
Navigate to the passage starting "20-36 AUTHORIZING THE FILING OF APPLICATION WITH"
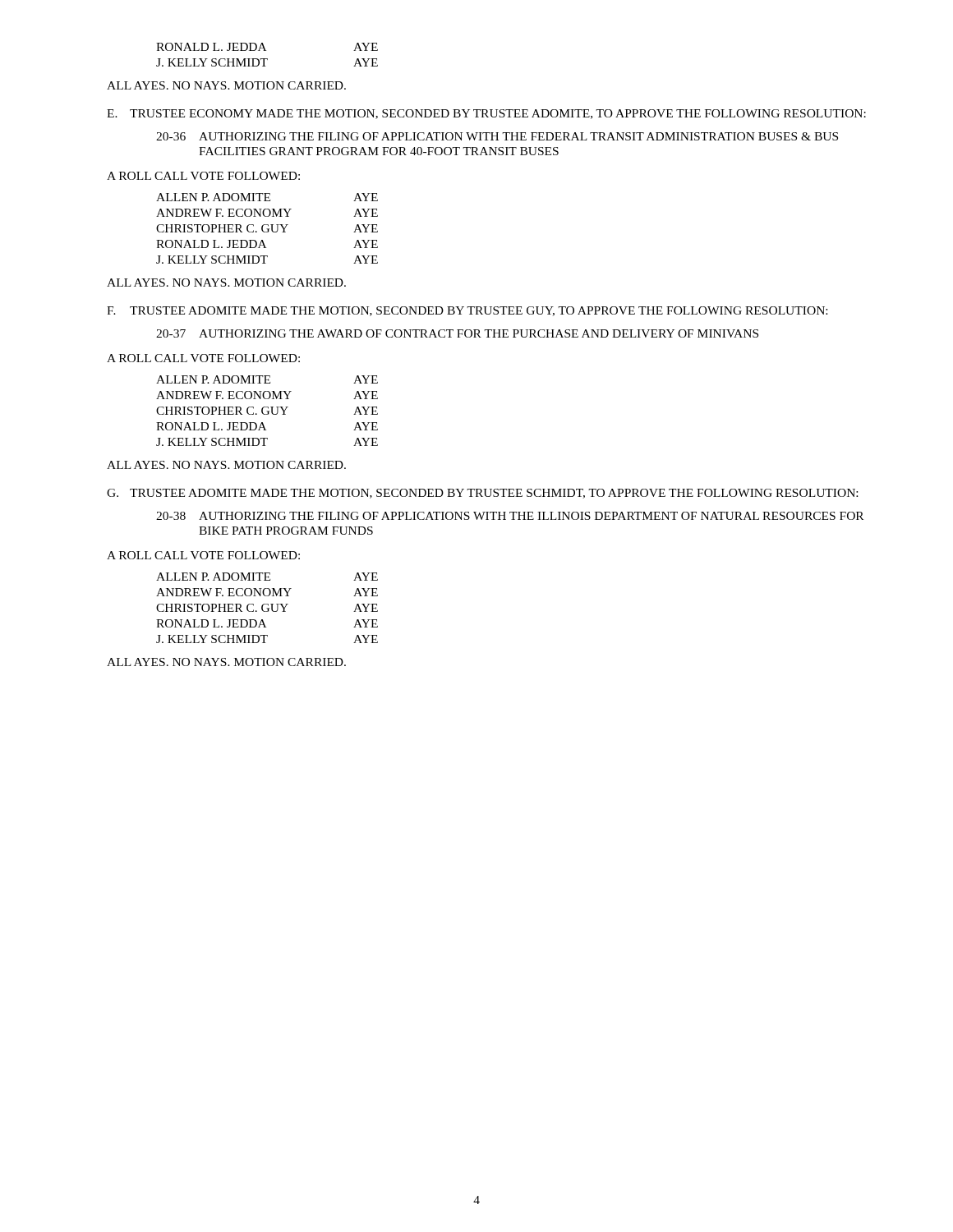pos(518,144)
